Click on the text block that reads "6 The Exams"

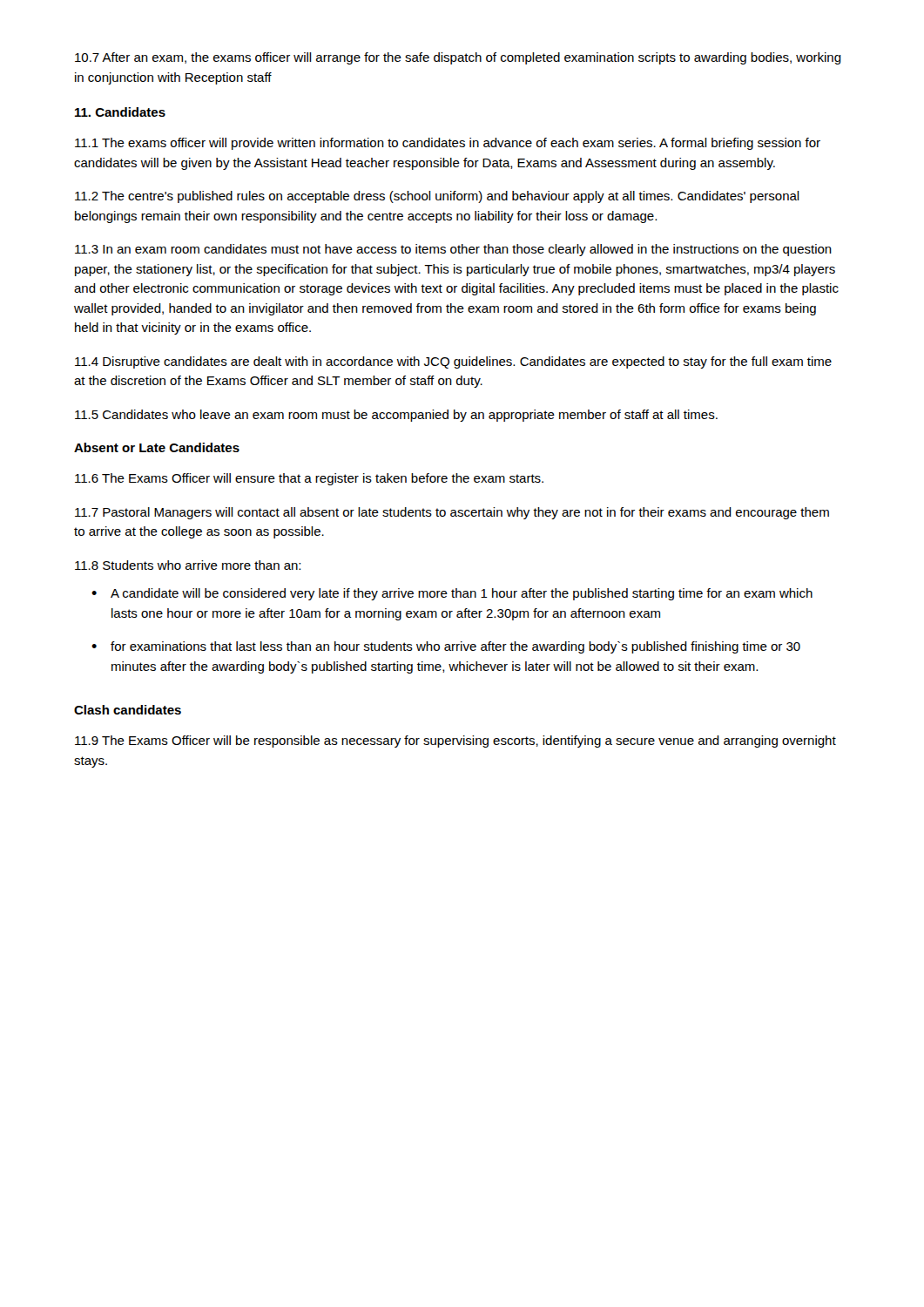click(x=309, y=478)
